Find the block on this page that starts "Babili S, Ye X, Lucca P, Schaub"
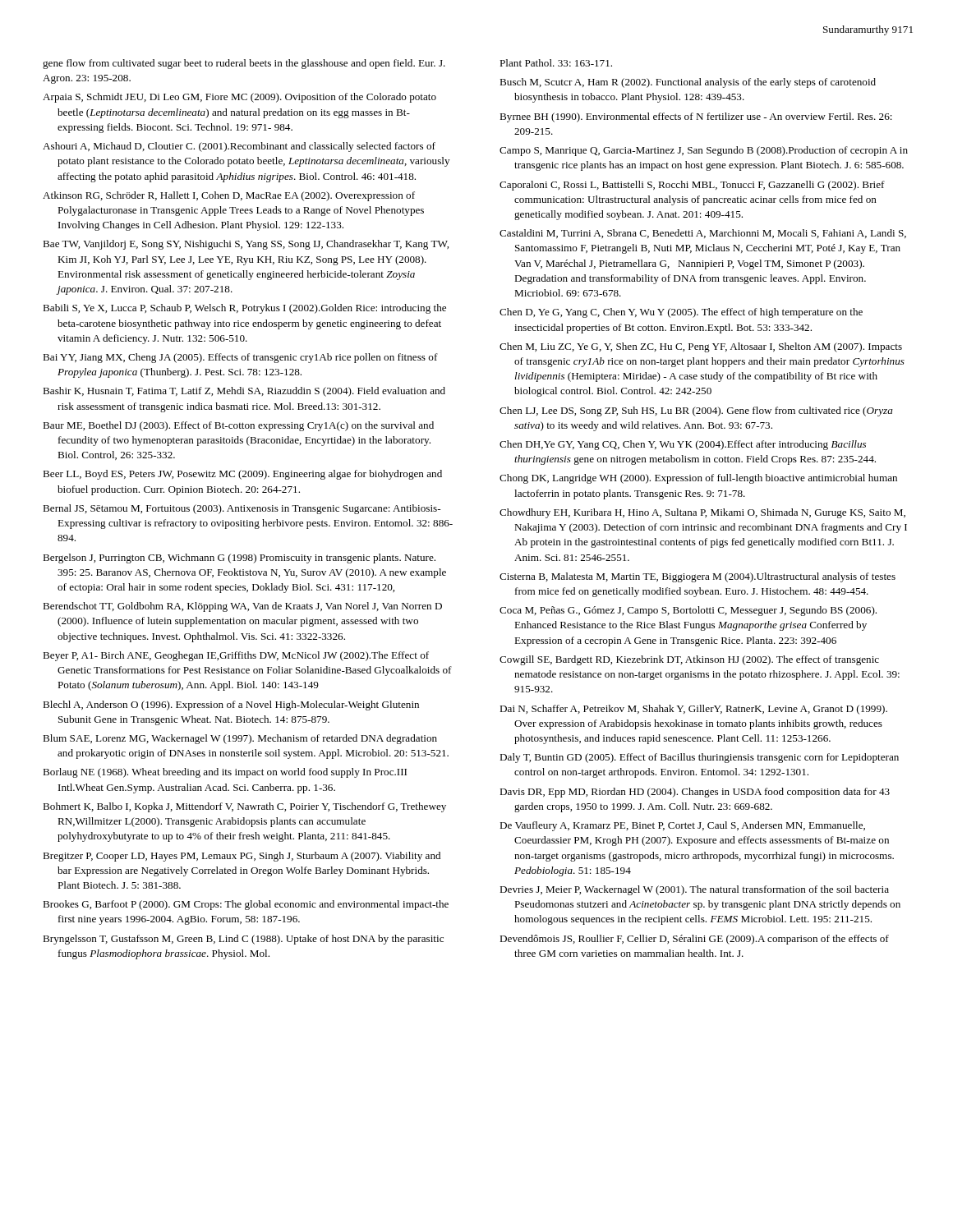The width and height of the screenshot is (953, 1232). click(x=245, y=323)
